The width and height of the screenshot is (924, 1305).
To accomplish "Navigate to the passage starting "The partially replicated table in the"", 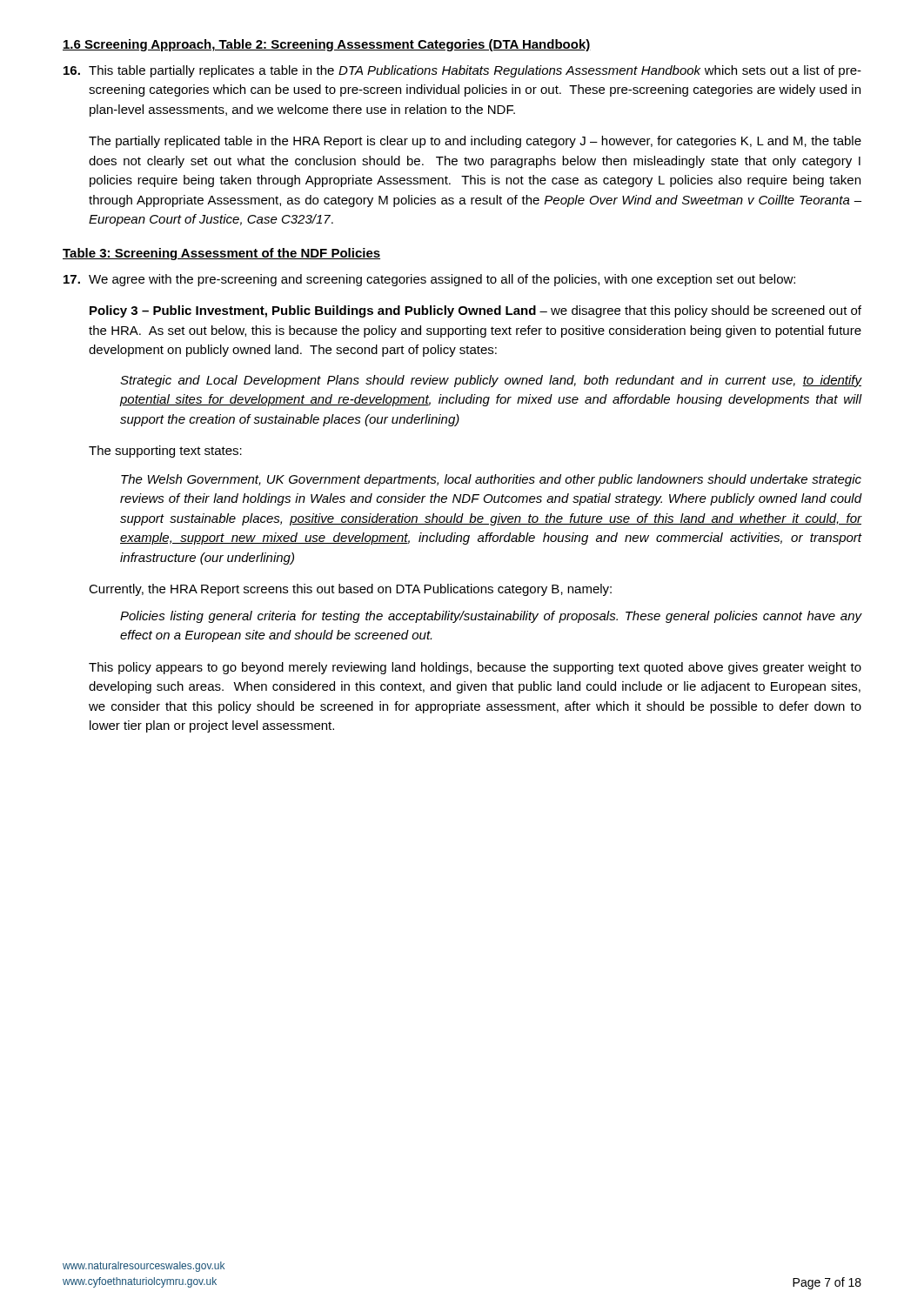I will [475, 180].
